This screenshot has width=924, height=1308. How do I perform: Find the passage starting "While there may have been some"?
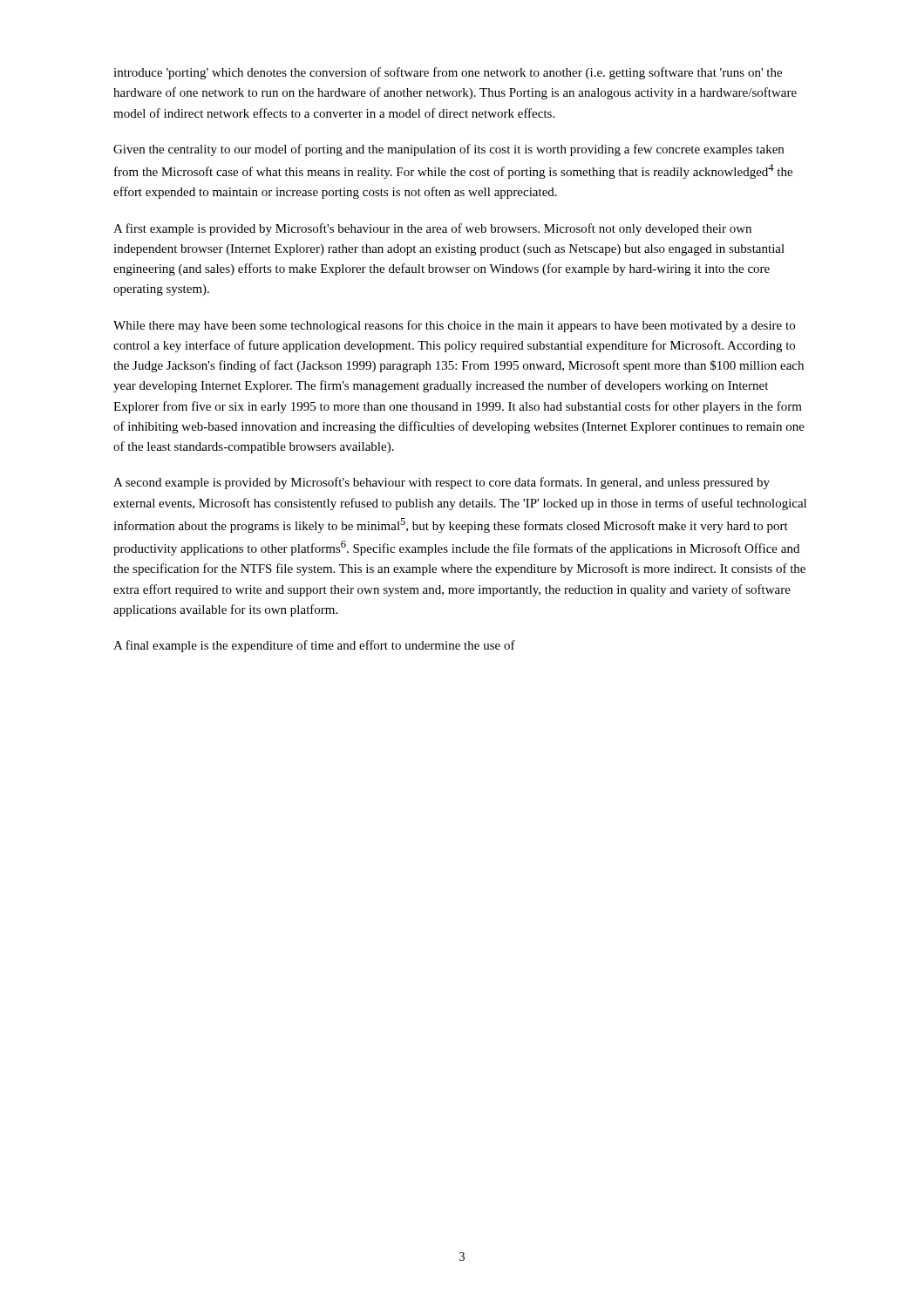coord(459,386)
